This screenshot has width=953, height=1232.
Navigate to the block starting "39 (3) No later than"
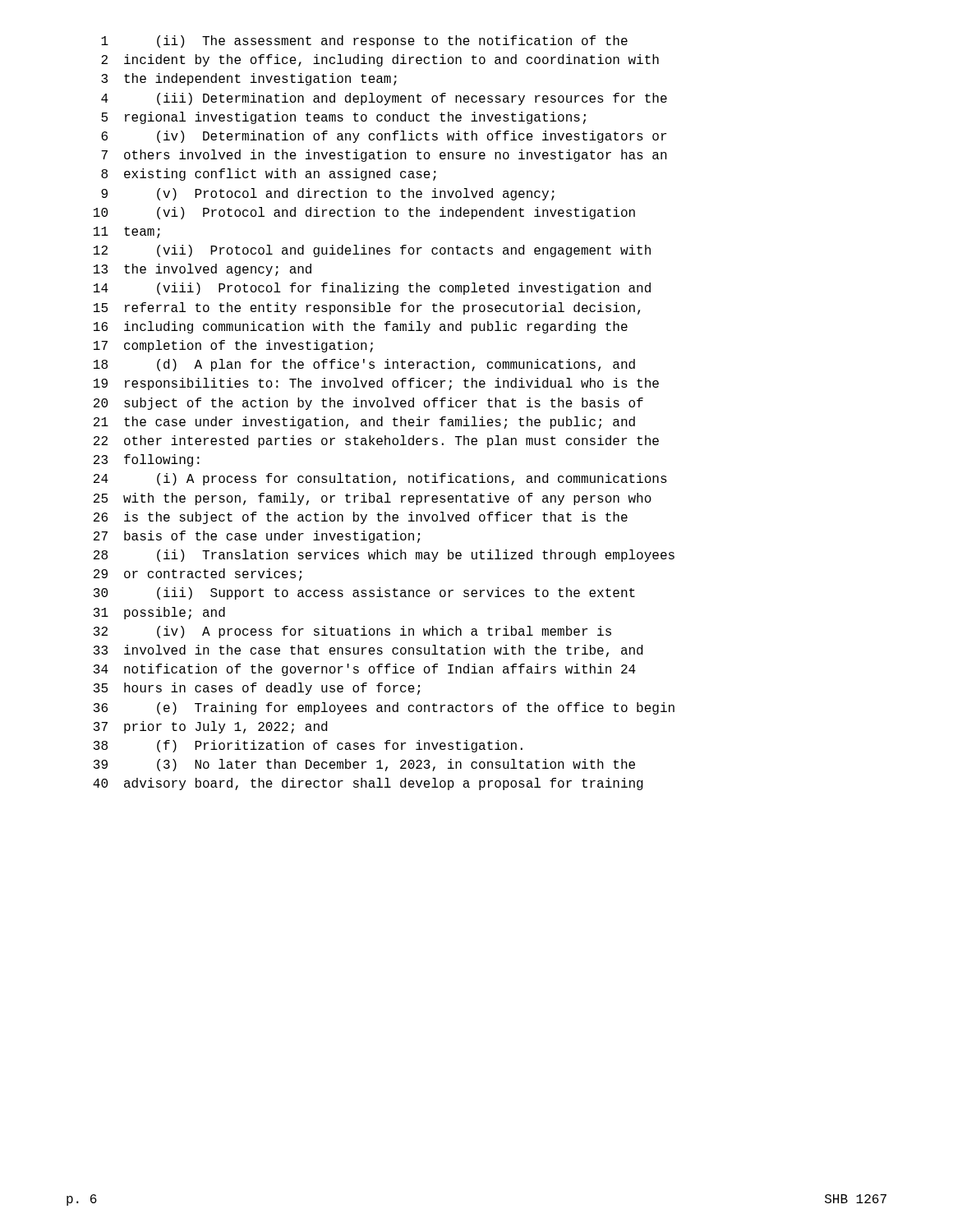click(476, 766)
